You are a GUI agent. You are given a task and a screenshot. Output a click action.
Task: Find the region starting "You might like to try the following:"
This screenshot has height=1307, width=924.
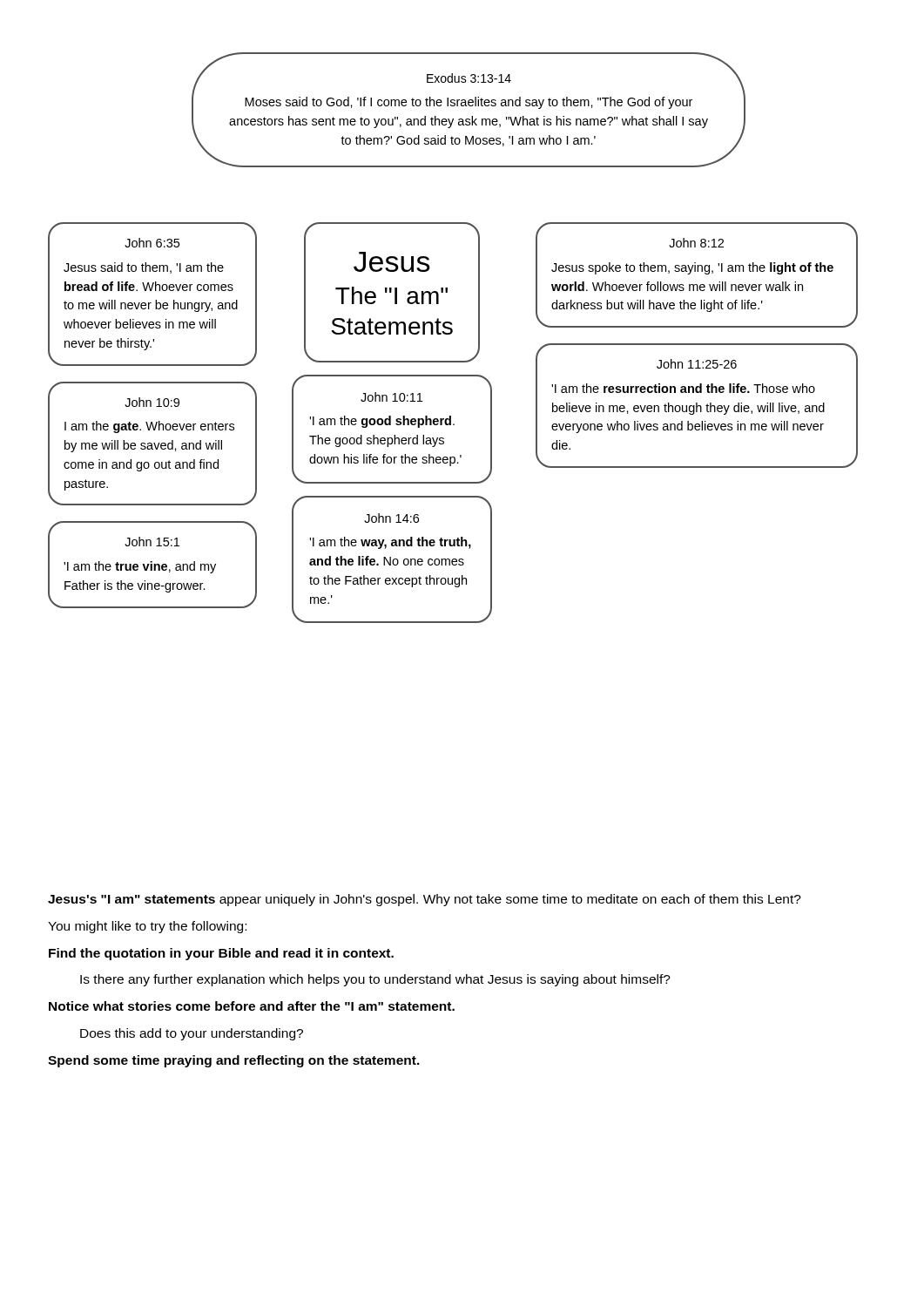[147, 927]
